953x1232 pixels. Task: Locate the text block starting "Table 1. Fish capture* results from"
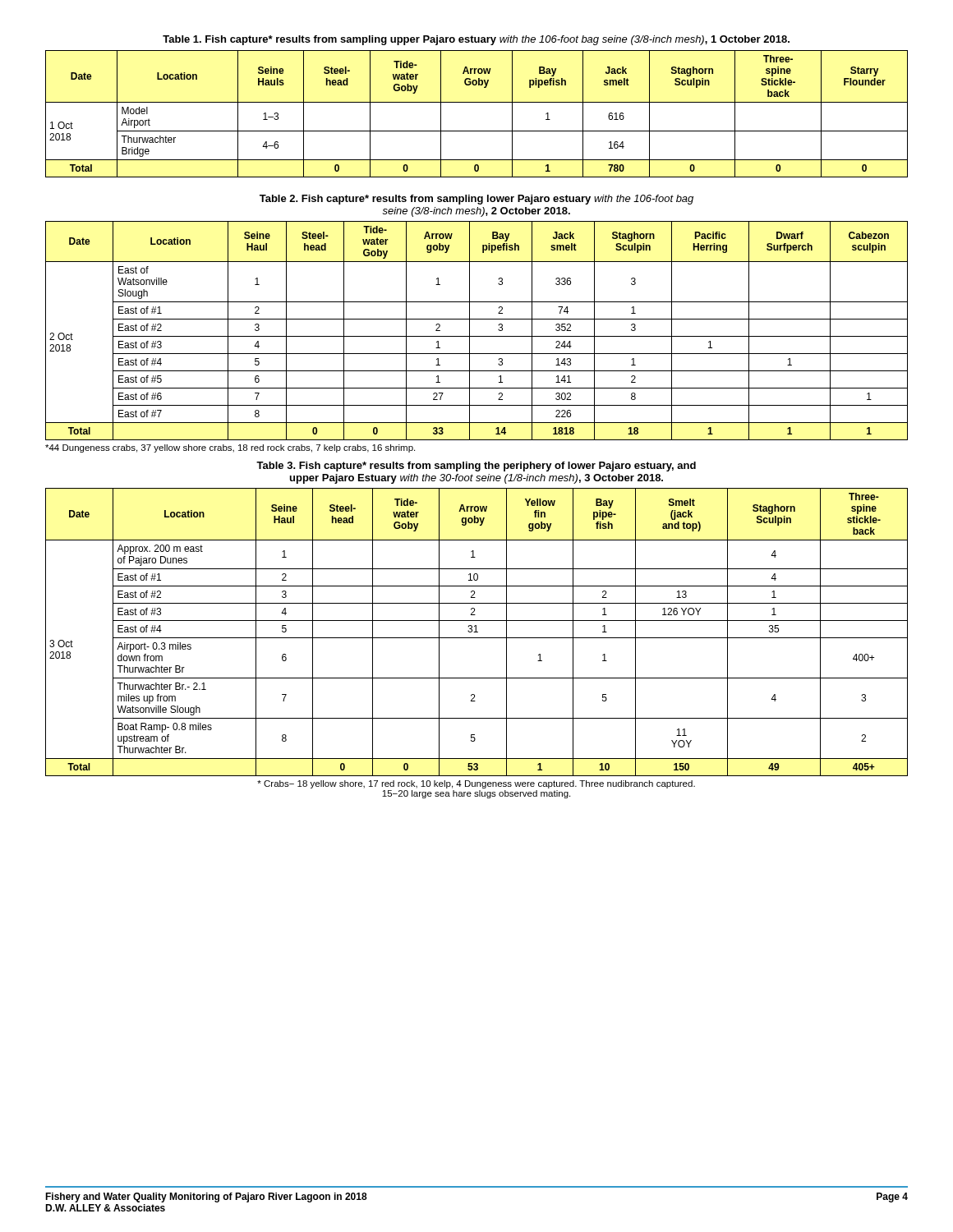476,39
